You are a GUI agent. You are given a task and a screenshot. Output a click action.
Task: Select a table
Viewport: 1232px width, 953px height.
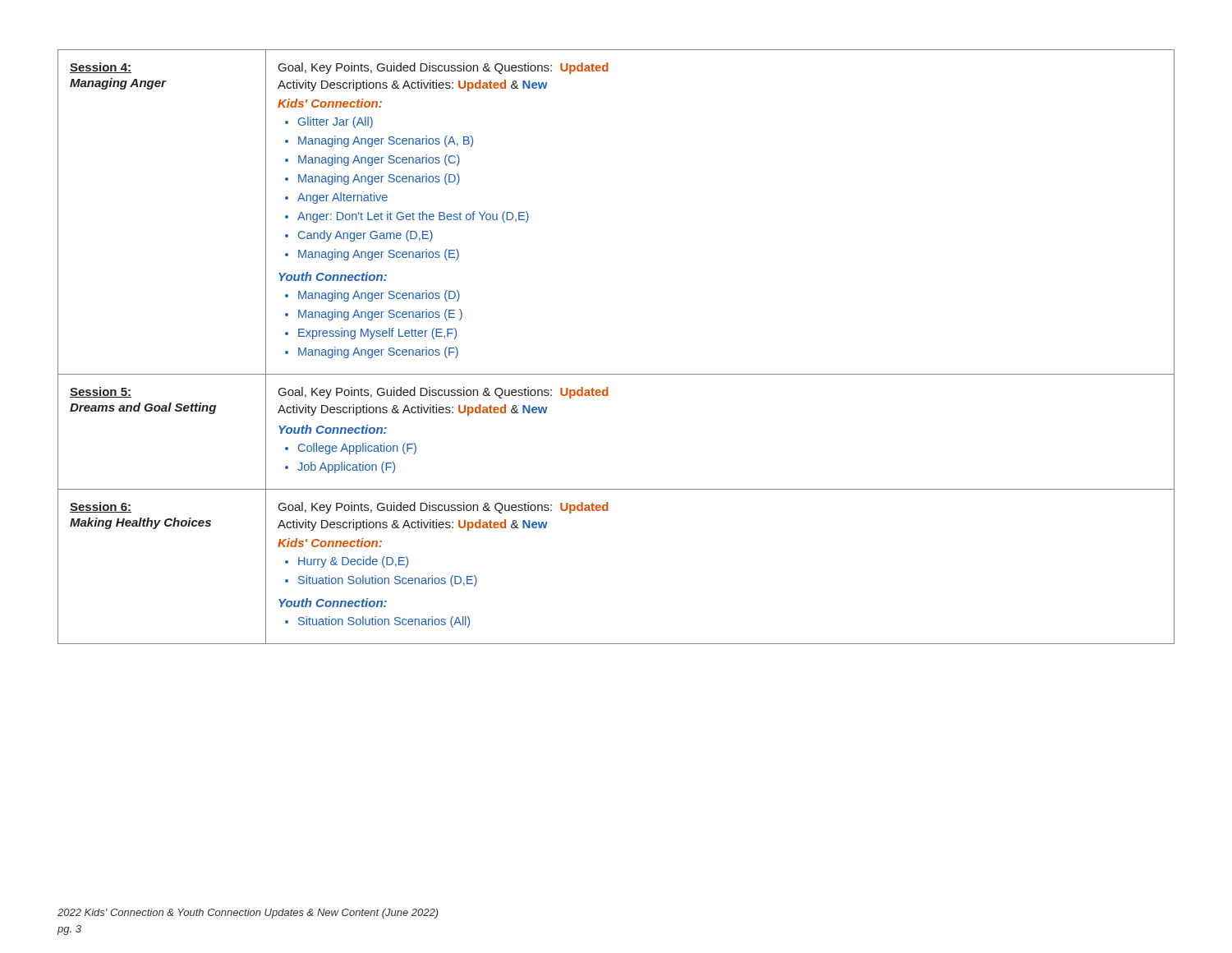(x=616, y=347)
